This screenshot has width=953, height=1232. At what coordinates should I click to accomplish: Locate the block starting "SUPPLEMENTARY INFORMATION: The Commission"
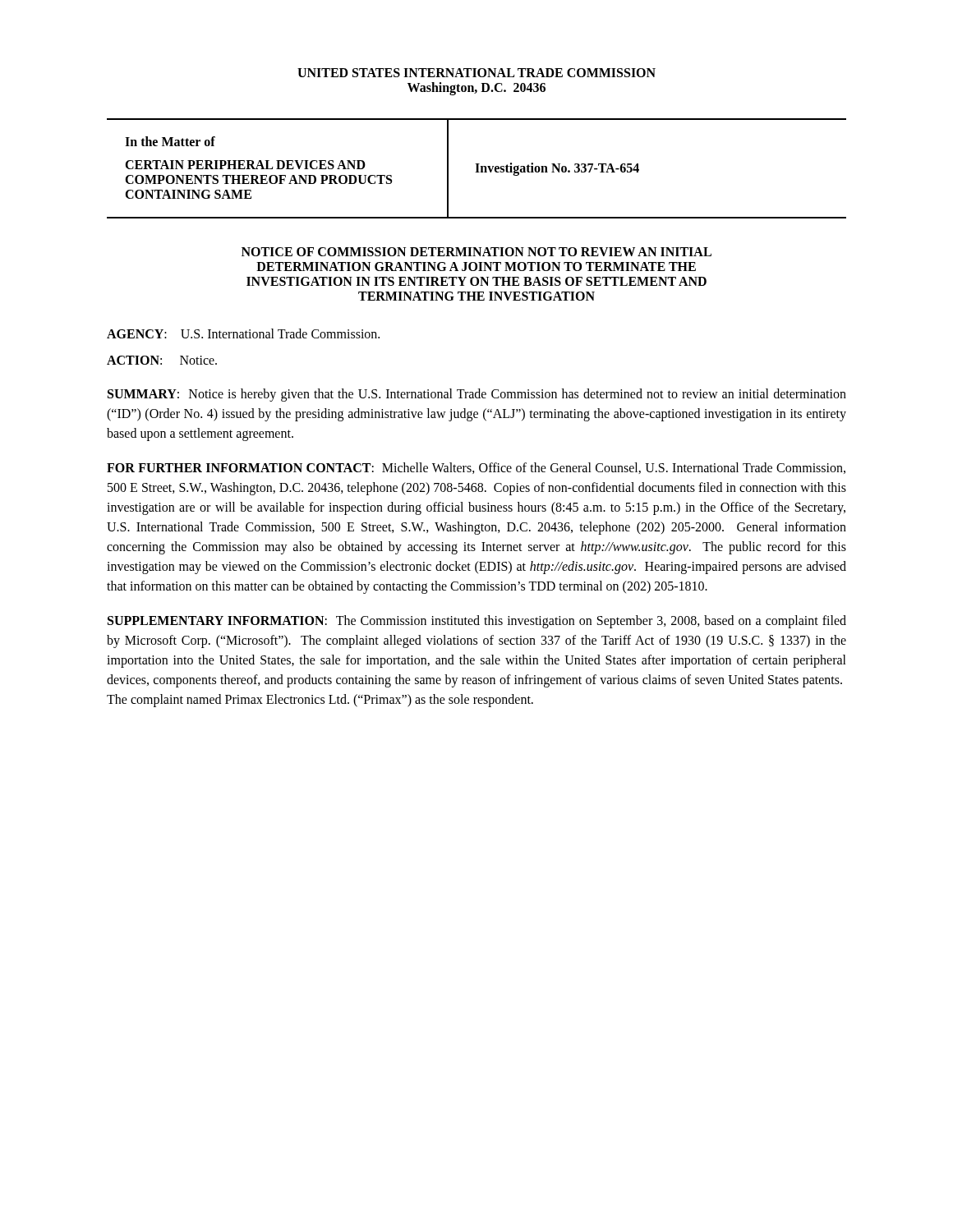click(476, 660)
